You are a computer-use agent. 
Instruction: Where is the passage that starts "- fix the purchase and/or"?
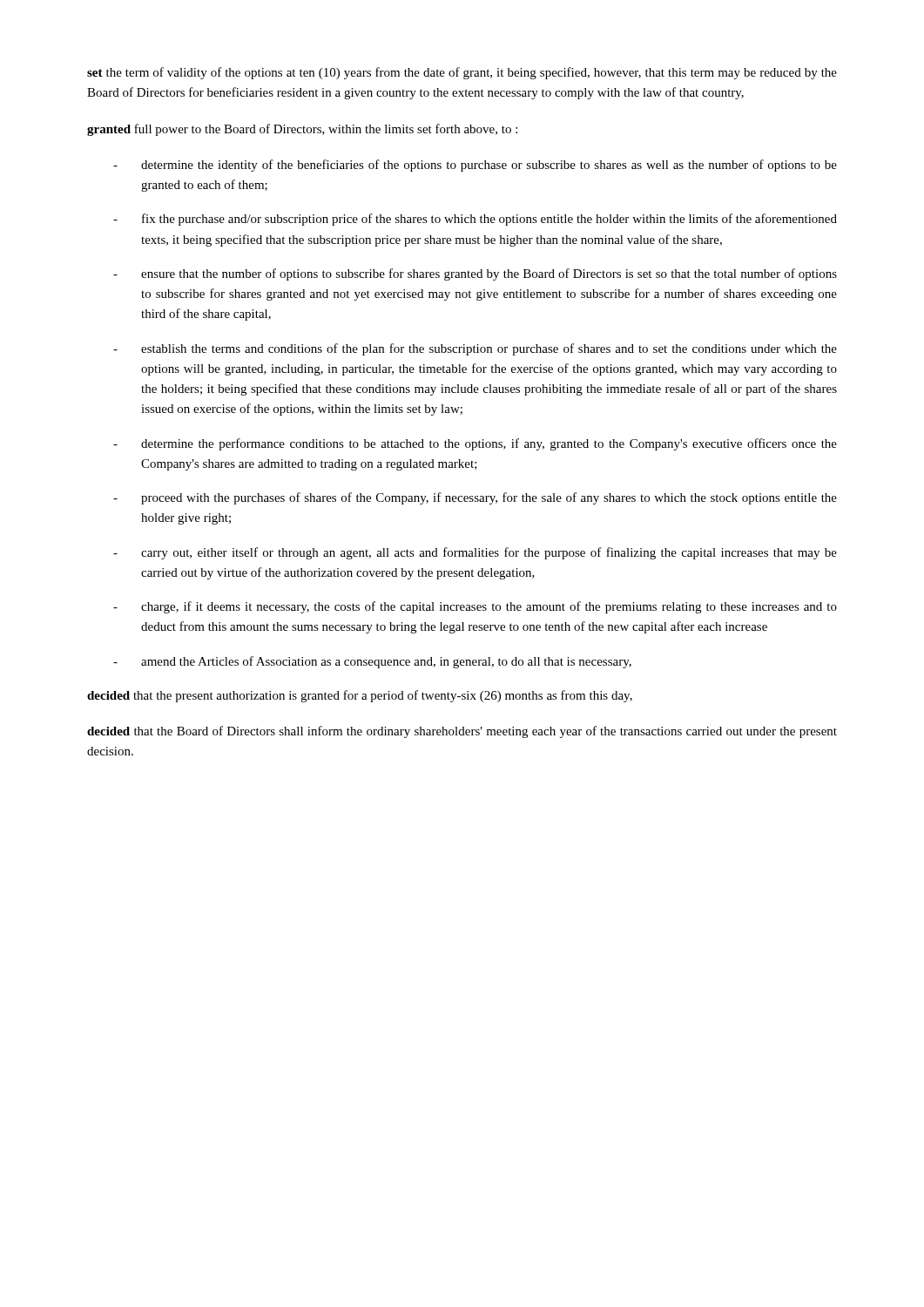click(x=475, y=230)
